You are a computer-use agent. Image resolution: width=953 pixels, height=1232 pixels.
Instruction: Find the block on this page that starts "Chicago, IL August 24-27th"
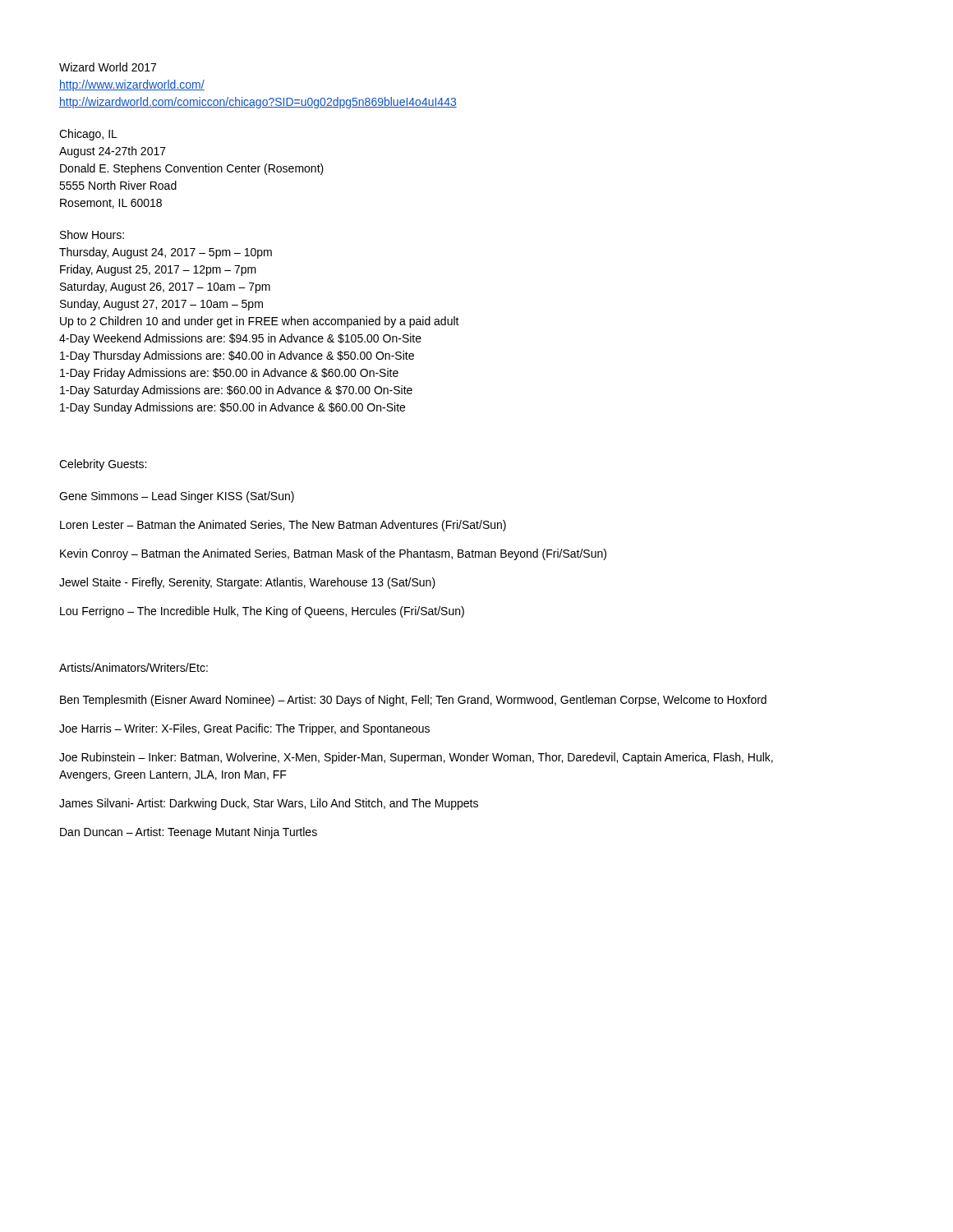click(88, 135)
